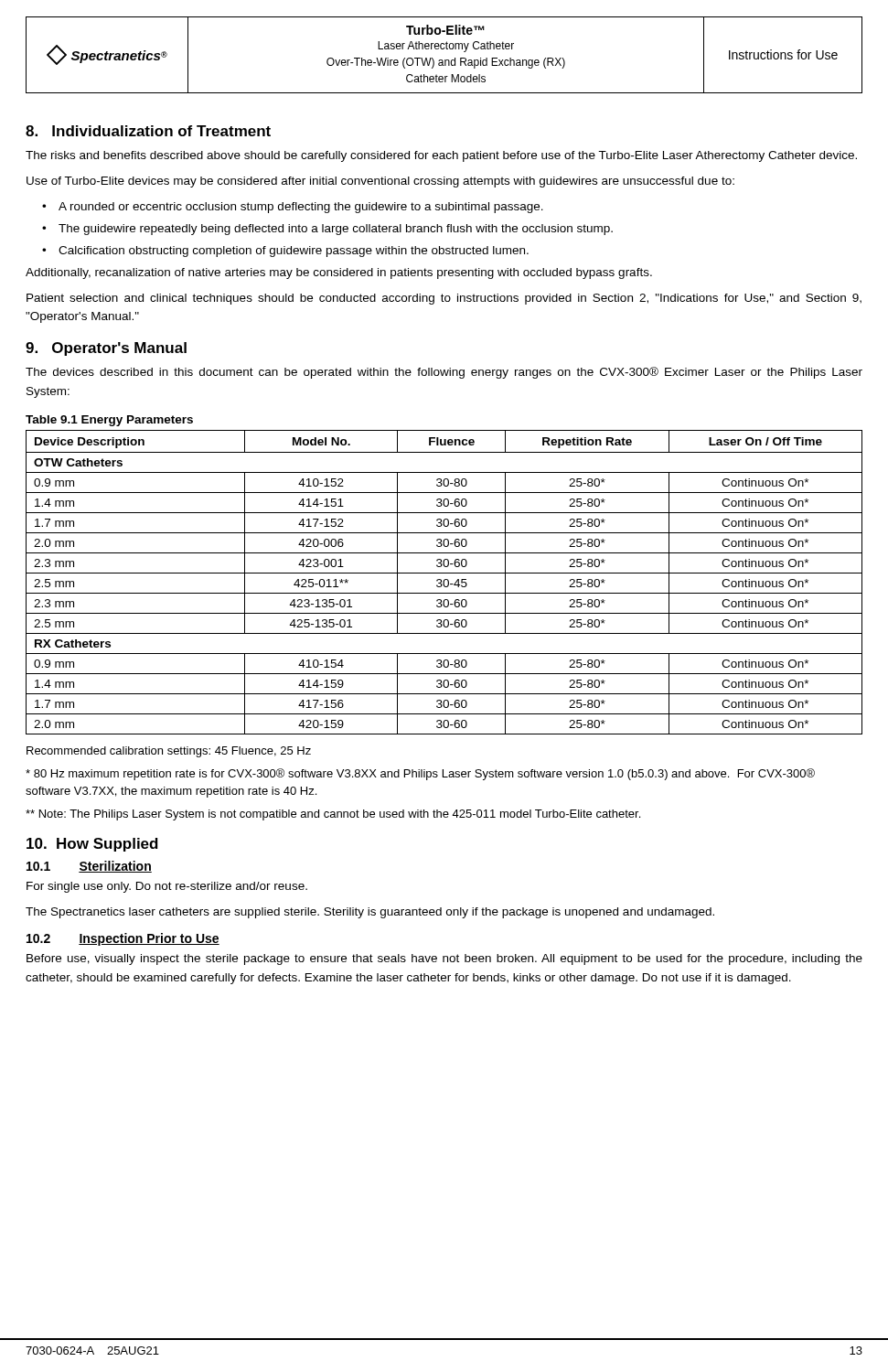Click the passage that begins "•Calcification obstructing completion of"
Image resolution: width=888 pixels, height=1372 pixels.
pos(452,251)
